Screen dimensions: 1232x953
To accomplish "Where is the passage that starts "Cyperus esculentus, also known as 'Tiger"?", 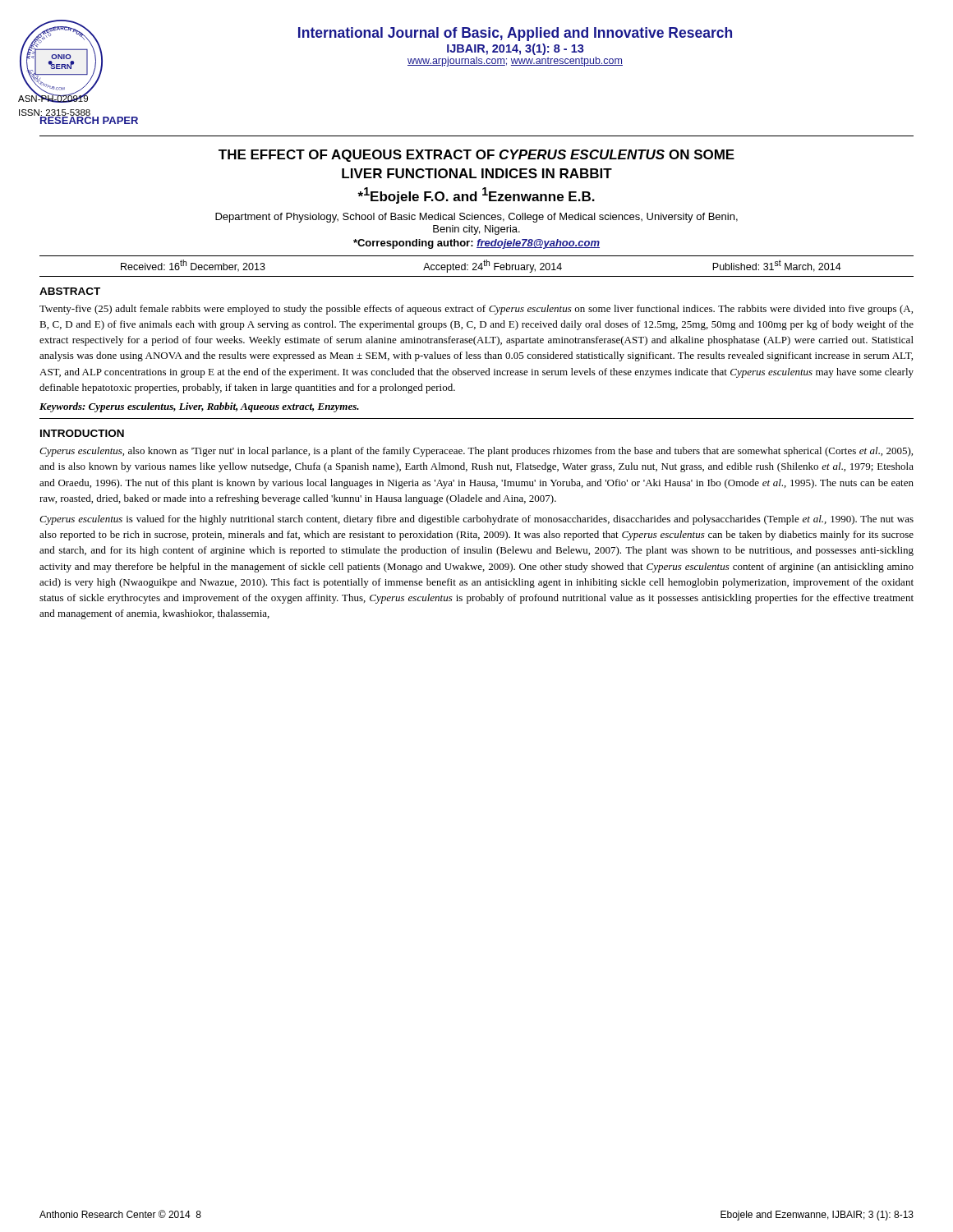I will pyautogui.click(x=476, y=474).
